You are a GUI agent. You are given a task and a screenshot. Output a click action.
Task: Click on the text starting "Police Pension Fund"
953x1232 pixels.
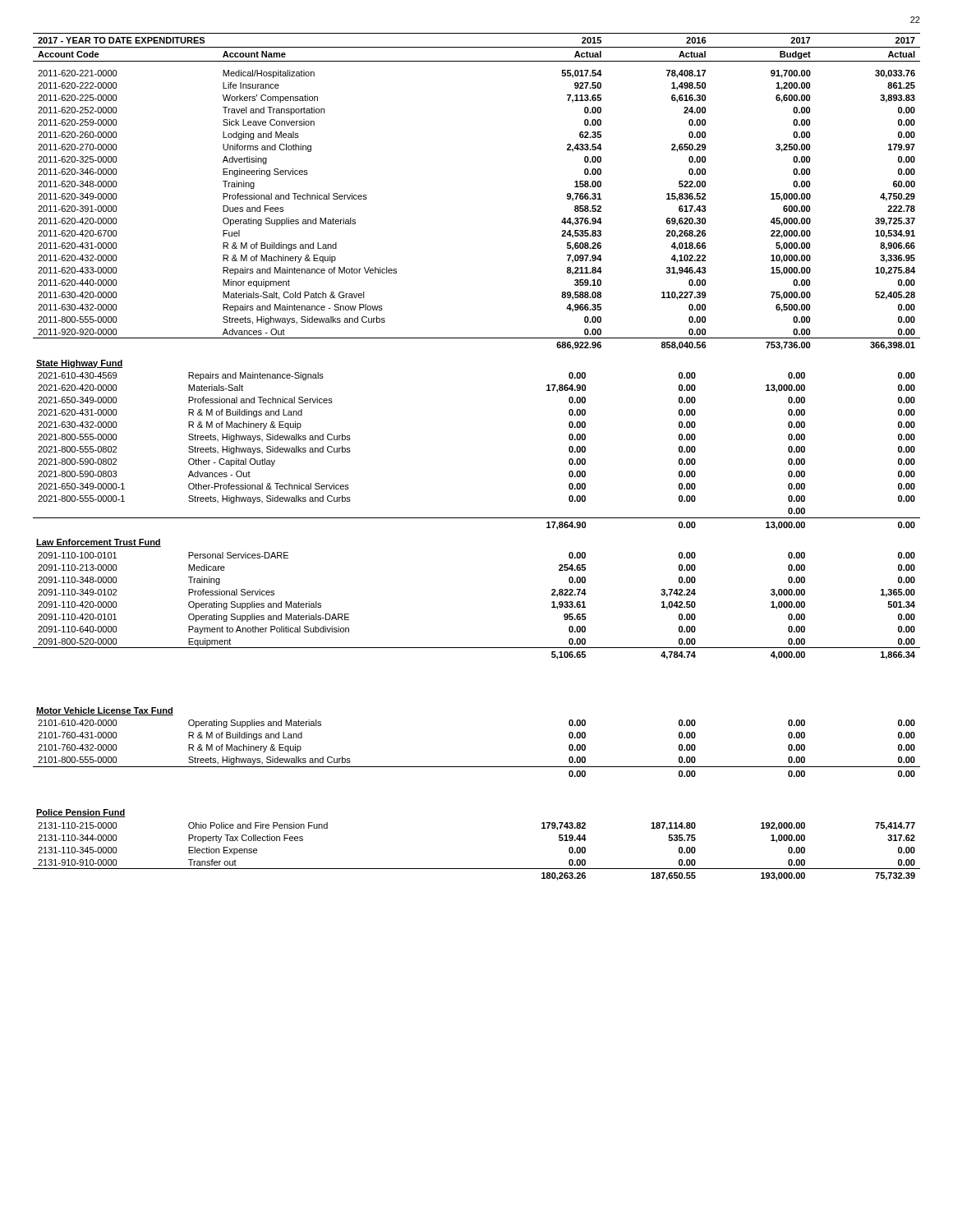point(81,812)
